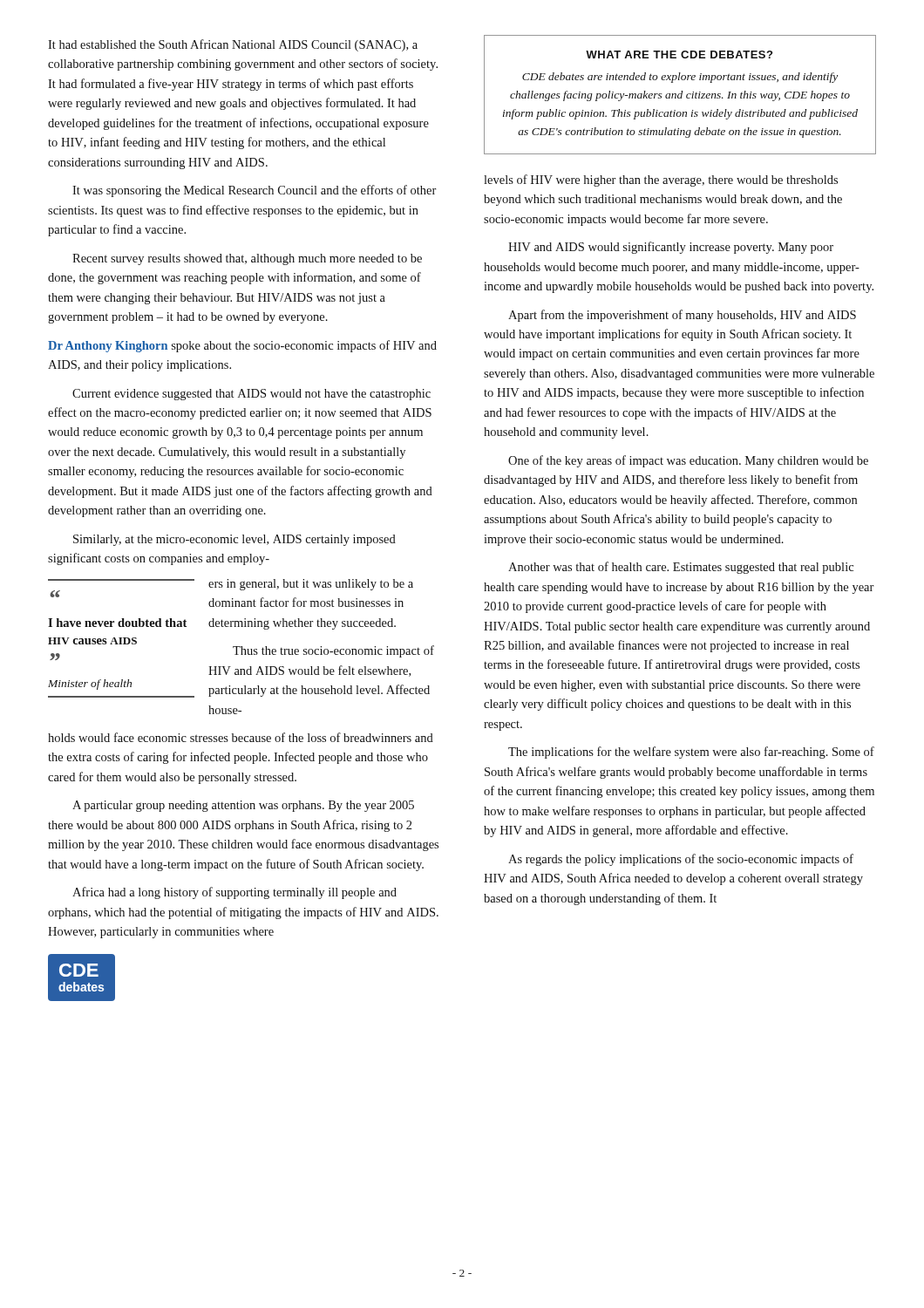Where is the passage that starts "One of the"?
Image resolution: width=924 pixels, height=1308 pixels.
coord(680,500)
